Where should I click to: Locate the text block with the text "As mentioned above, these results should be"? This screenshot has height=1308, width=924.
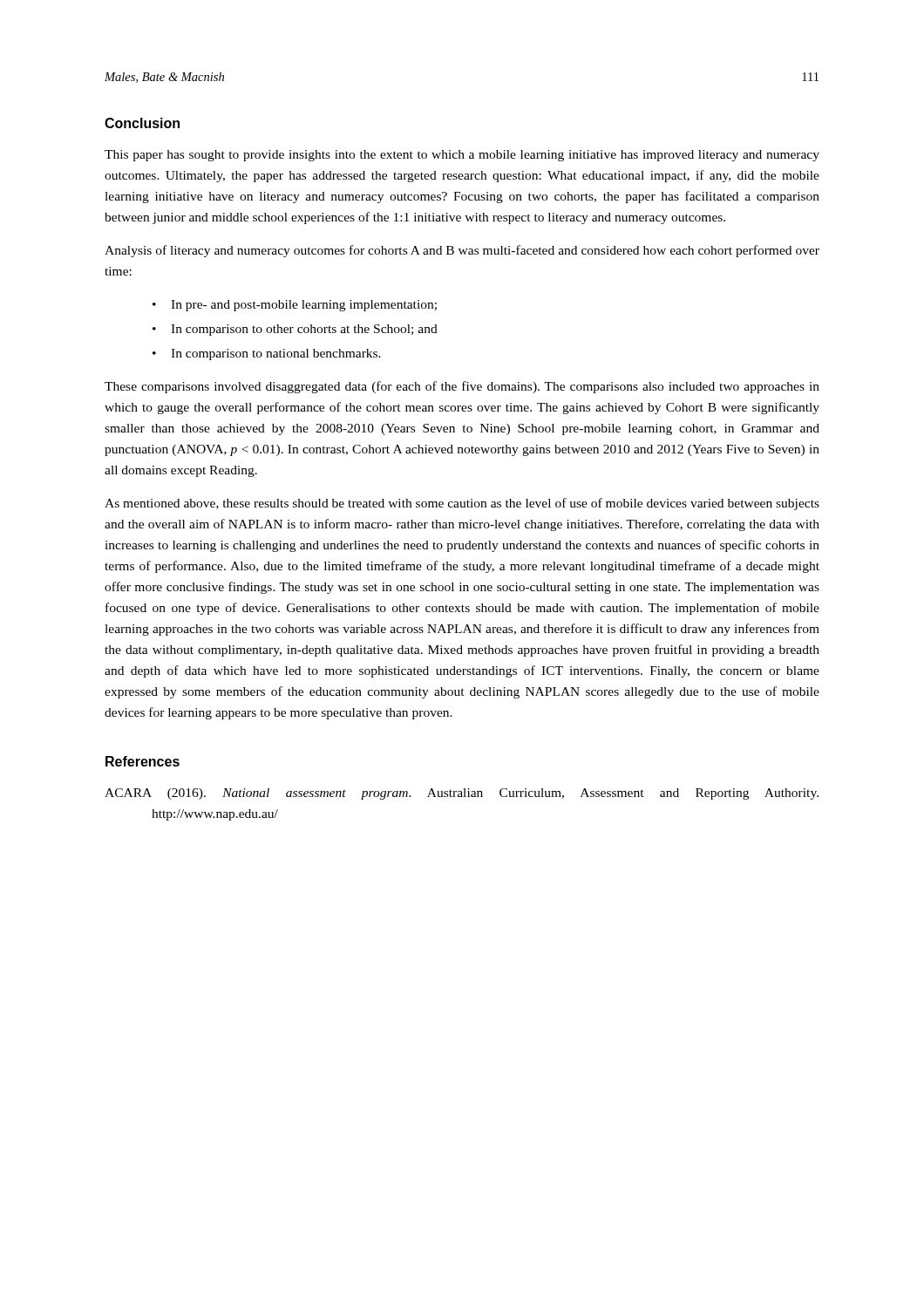(x=462, y=608)
